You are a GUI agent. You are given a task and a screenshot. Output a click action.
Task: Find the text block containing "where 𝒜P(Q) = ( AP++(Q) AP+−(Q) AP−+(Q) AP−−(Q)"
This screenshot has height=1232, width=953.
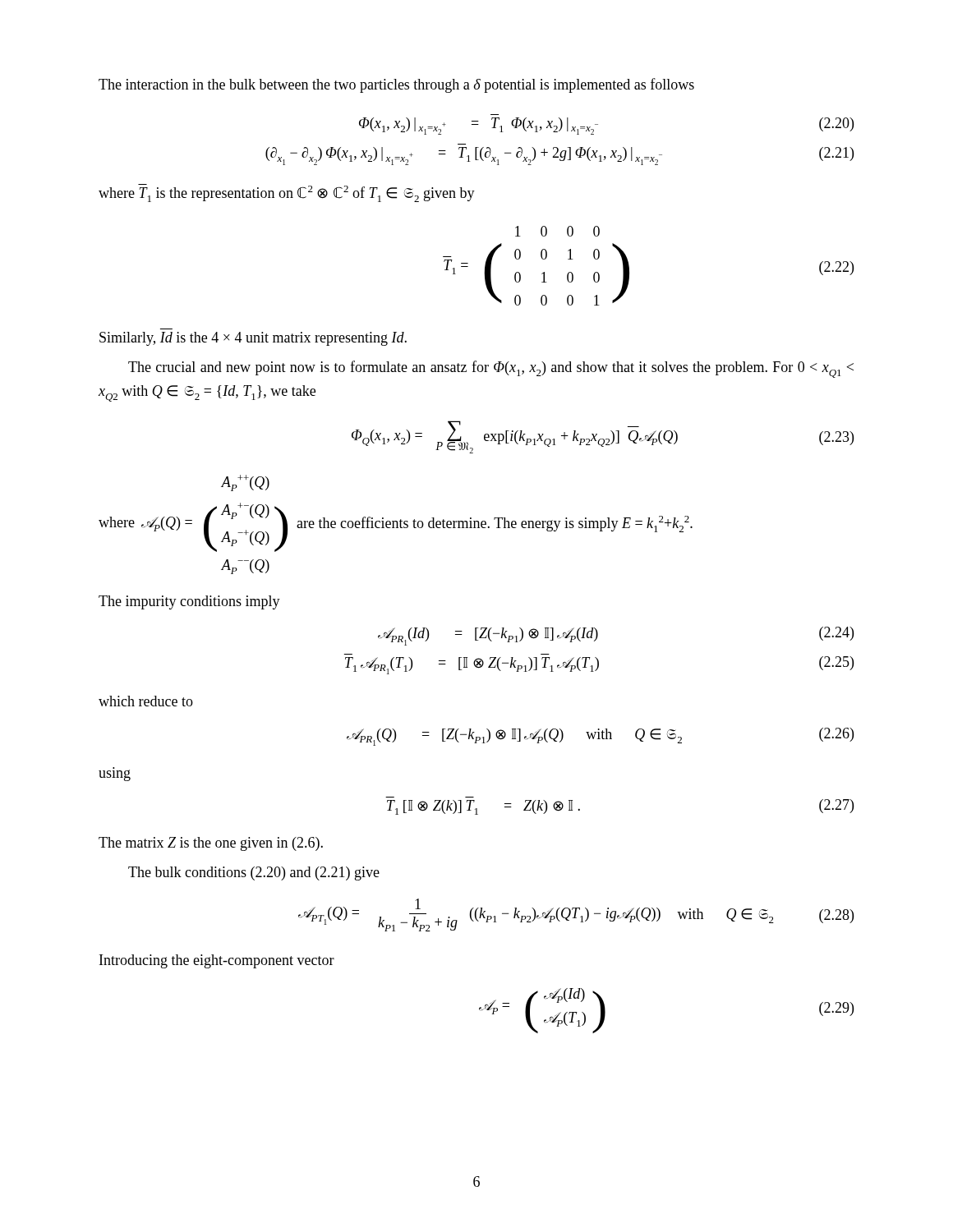[396, 524]
